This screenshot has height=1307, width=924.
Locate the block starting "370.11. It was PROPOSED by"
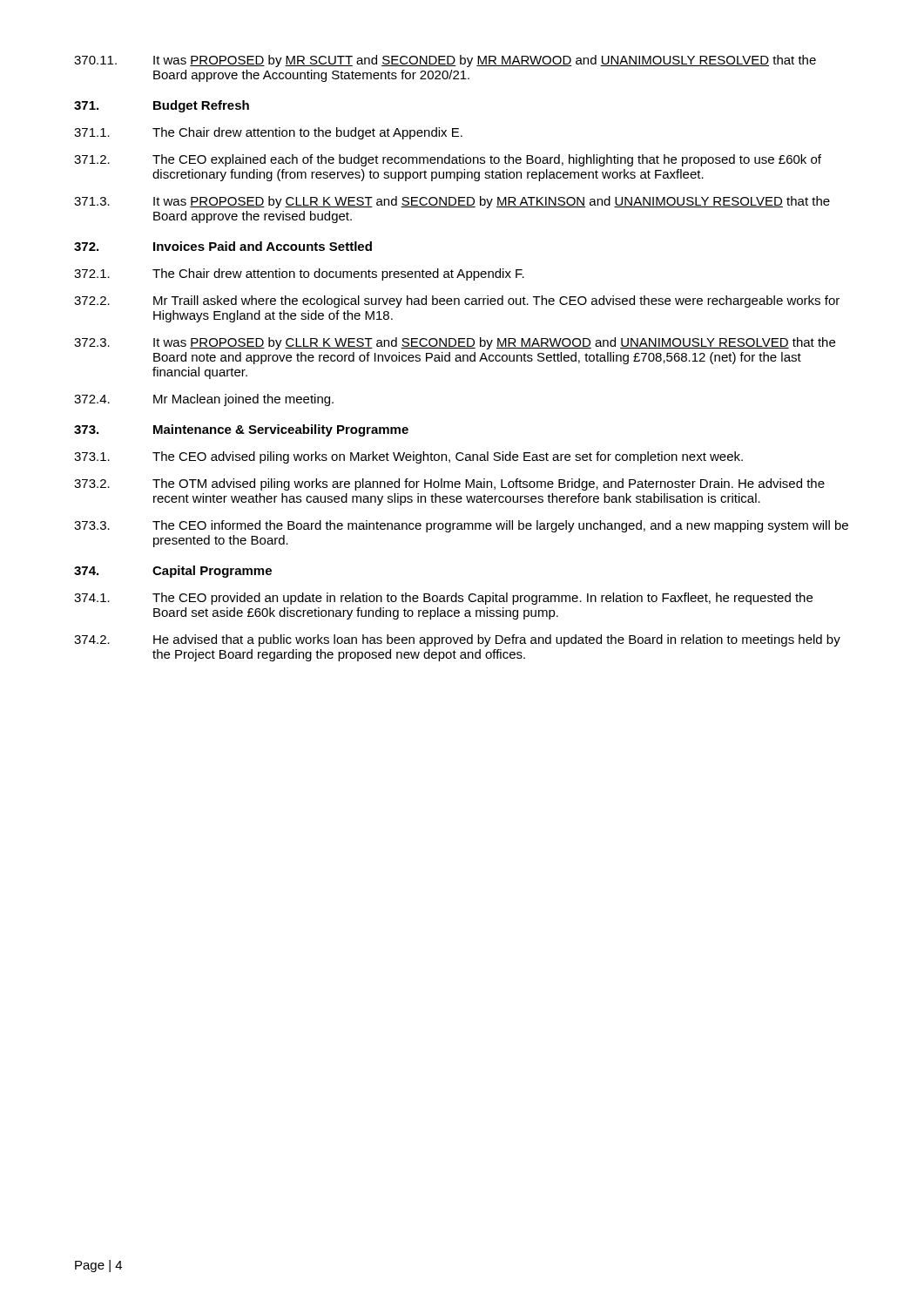pos(462,67)
